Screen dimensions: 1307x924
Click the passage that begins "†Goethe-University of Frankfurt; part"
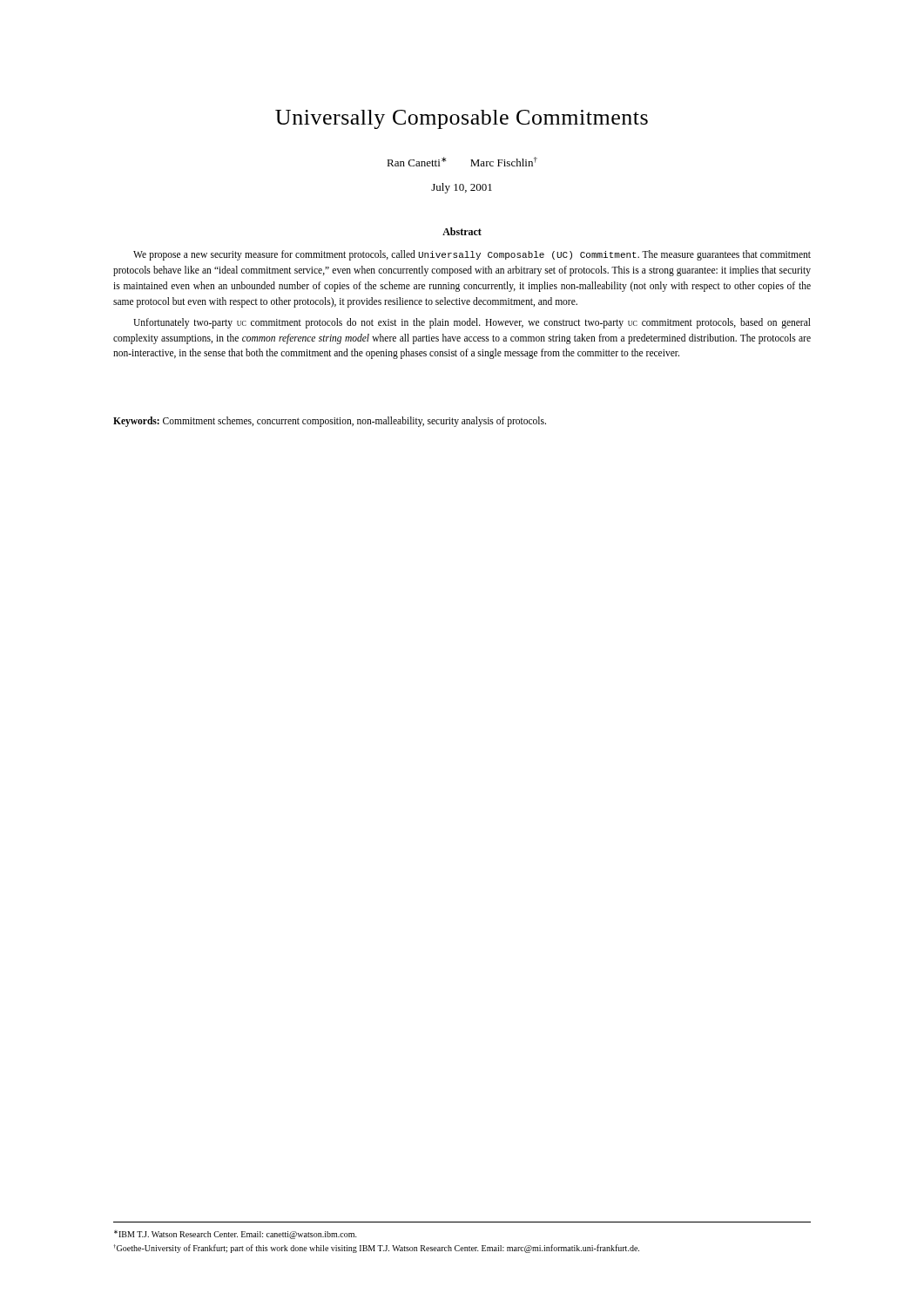(377, 1248)
